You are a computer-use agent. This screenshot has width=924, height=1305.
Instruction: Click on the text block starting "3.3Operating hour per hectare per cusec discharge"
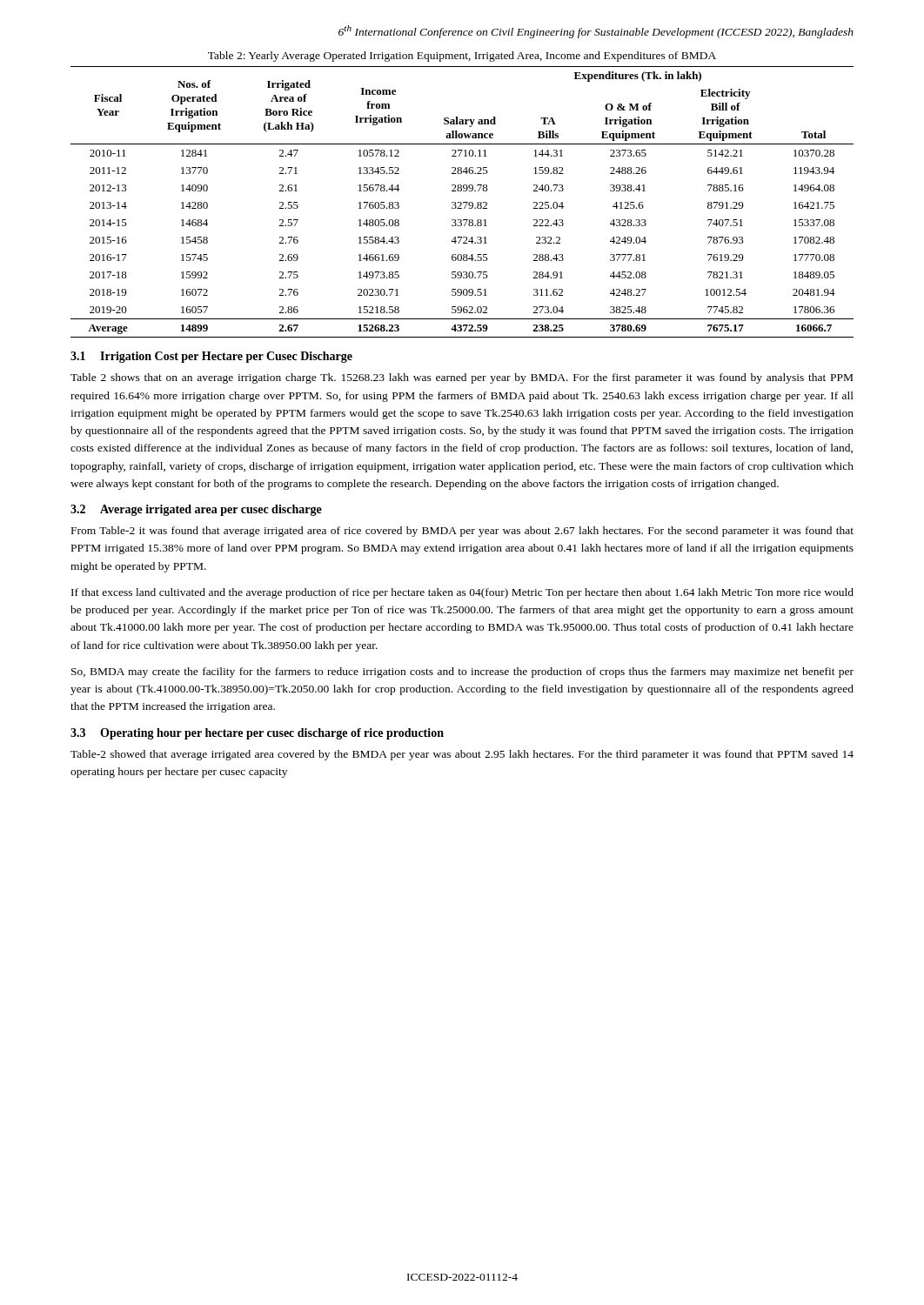pyautogui.click(x=257, y=734)
